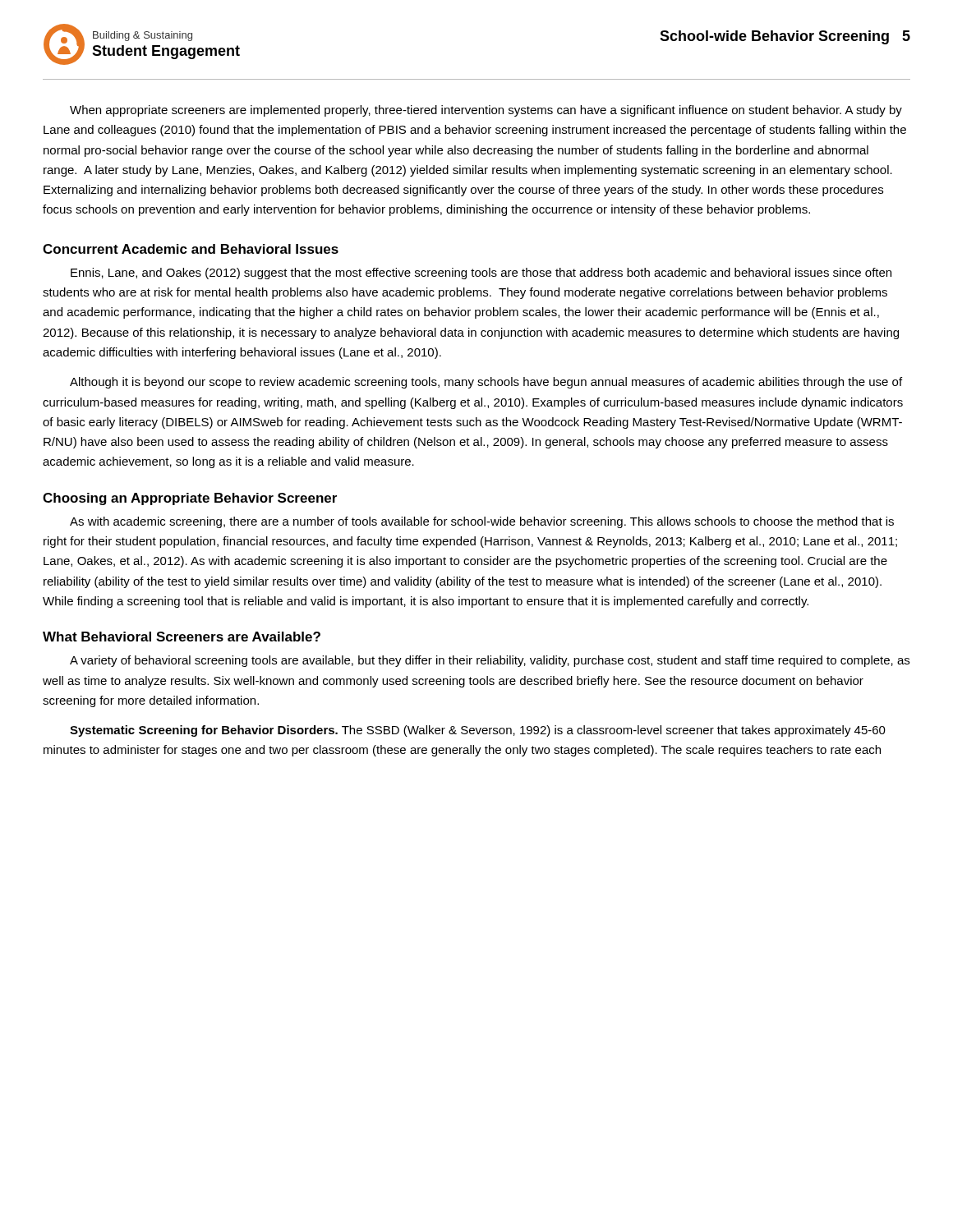Find the region starting "Although it is"
Screen dimensions: 1232x953
pos(476,422)
